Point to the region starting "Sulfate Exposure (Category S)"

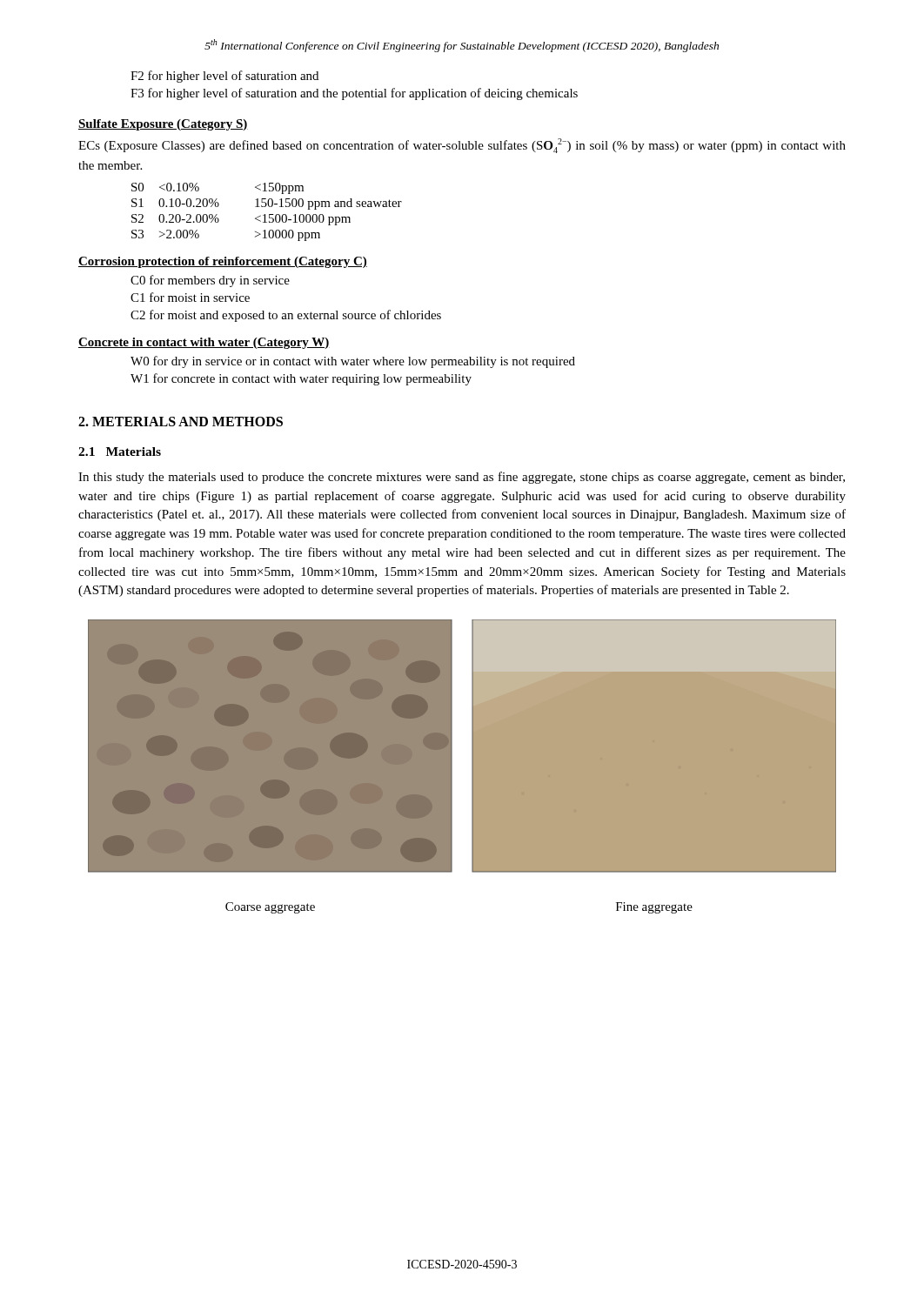click(x=163, y=123)
